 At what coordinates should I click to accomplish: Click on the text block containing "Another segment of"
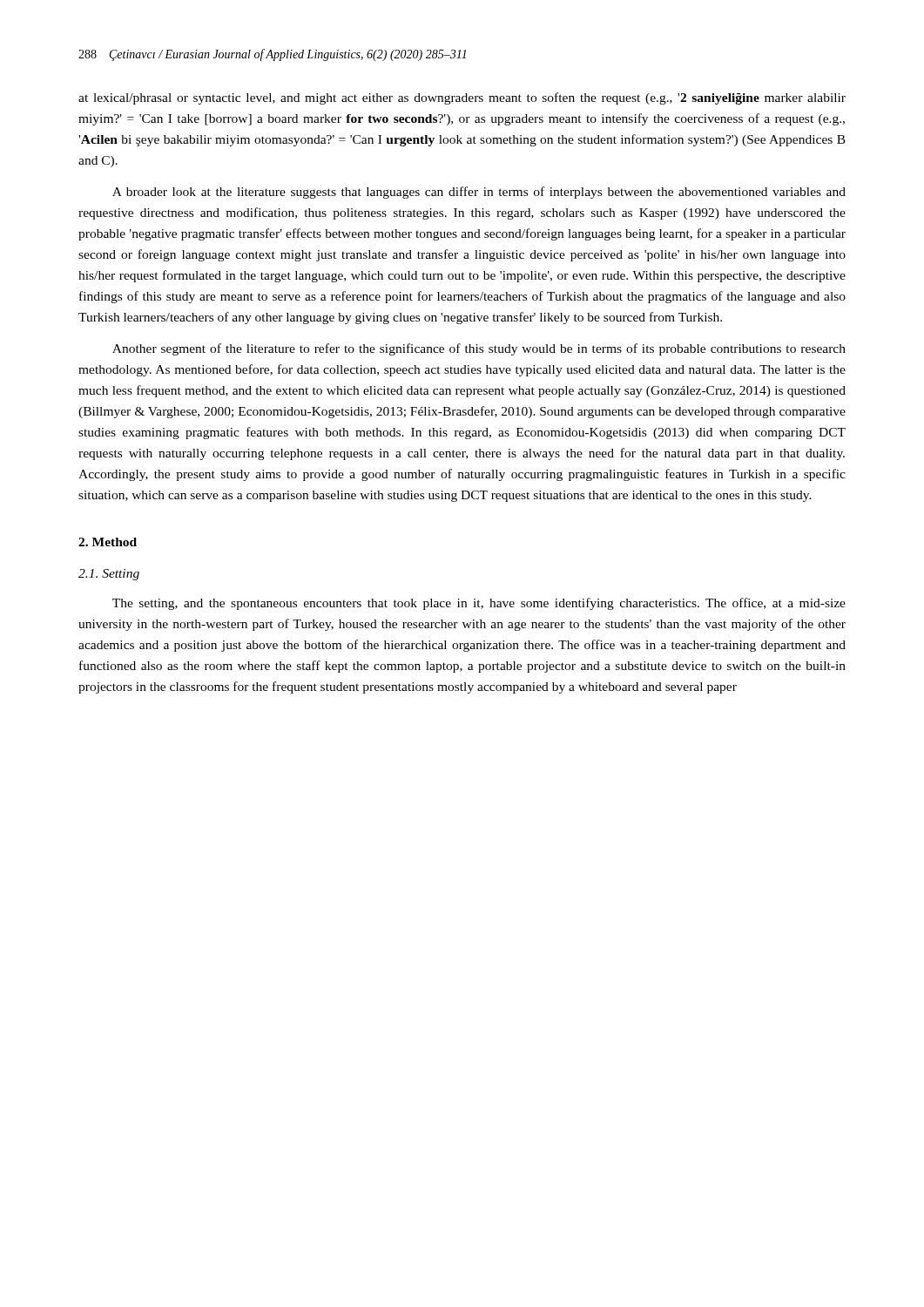coord(462,422)
